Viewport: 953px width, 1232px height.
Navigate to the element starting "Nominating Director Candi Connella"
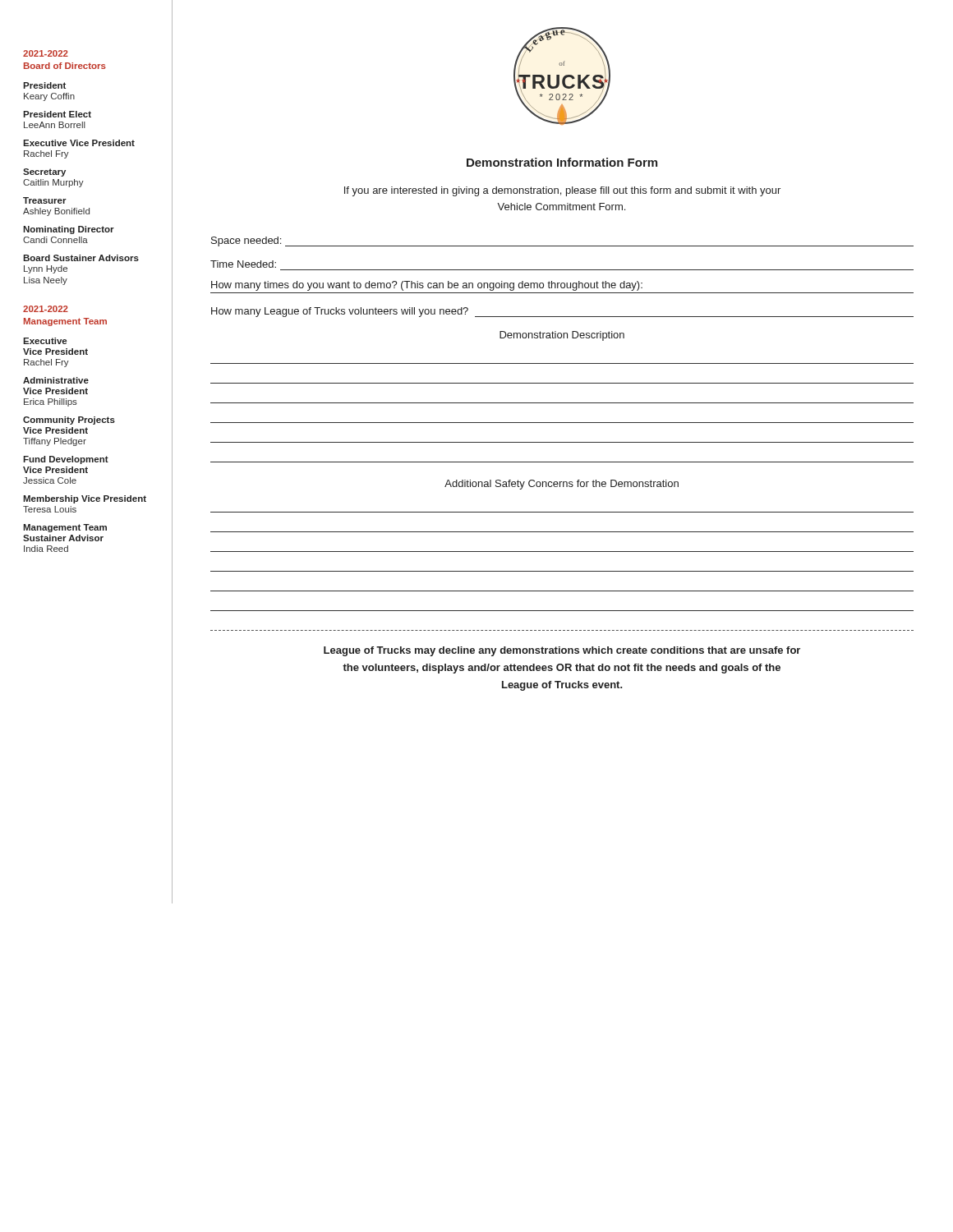point(90,234)
